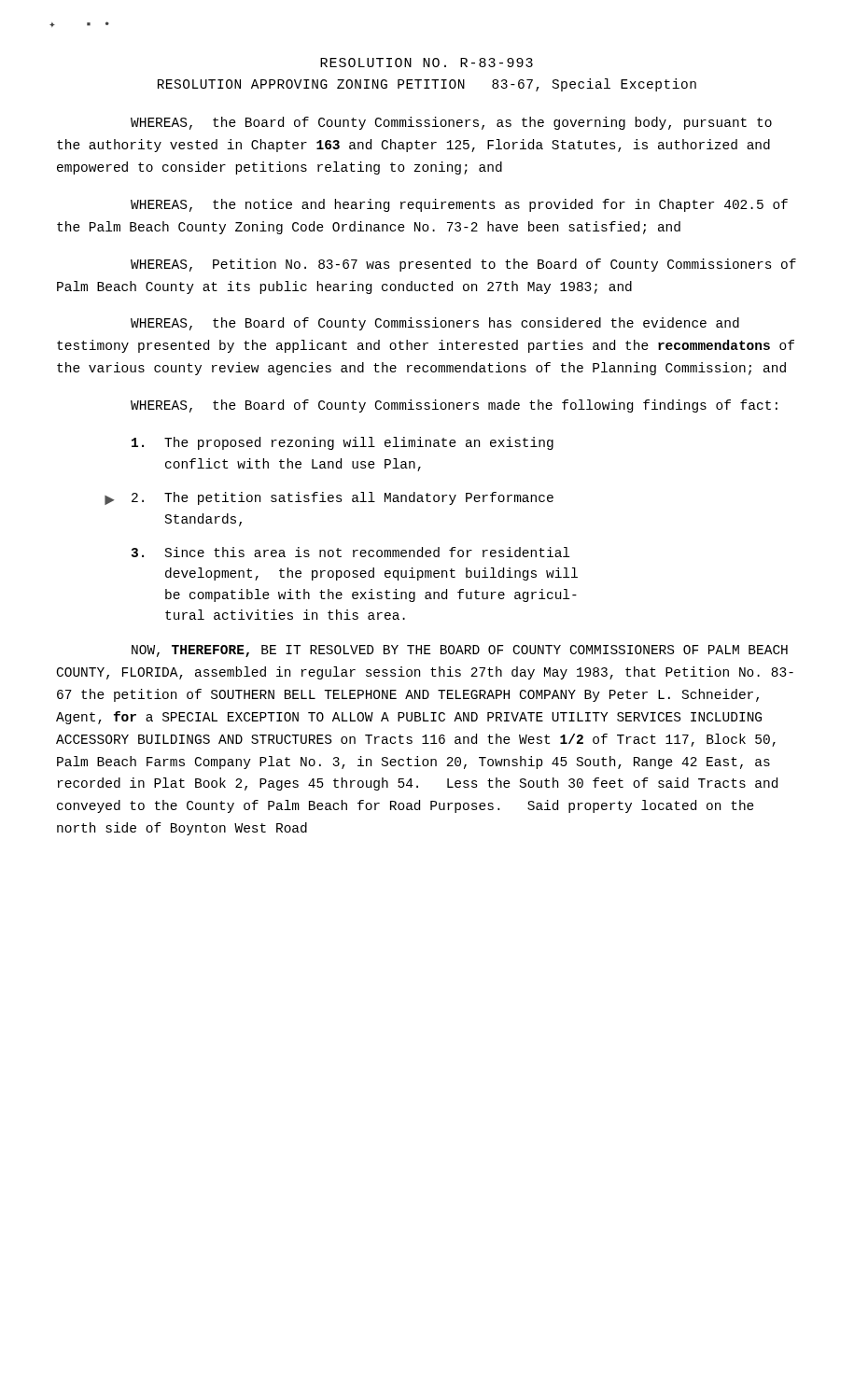
Task: Find the text starting "3. Since this"
Action: 464,585
